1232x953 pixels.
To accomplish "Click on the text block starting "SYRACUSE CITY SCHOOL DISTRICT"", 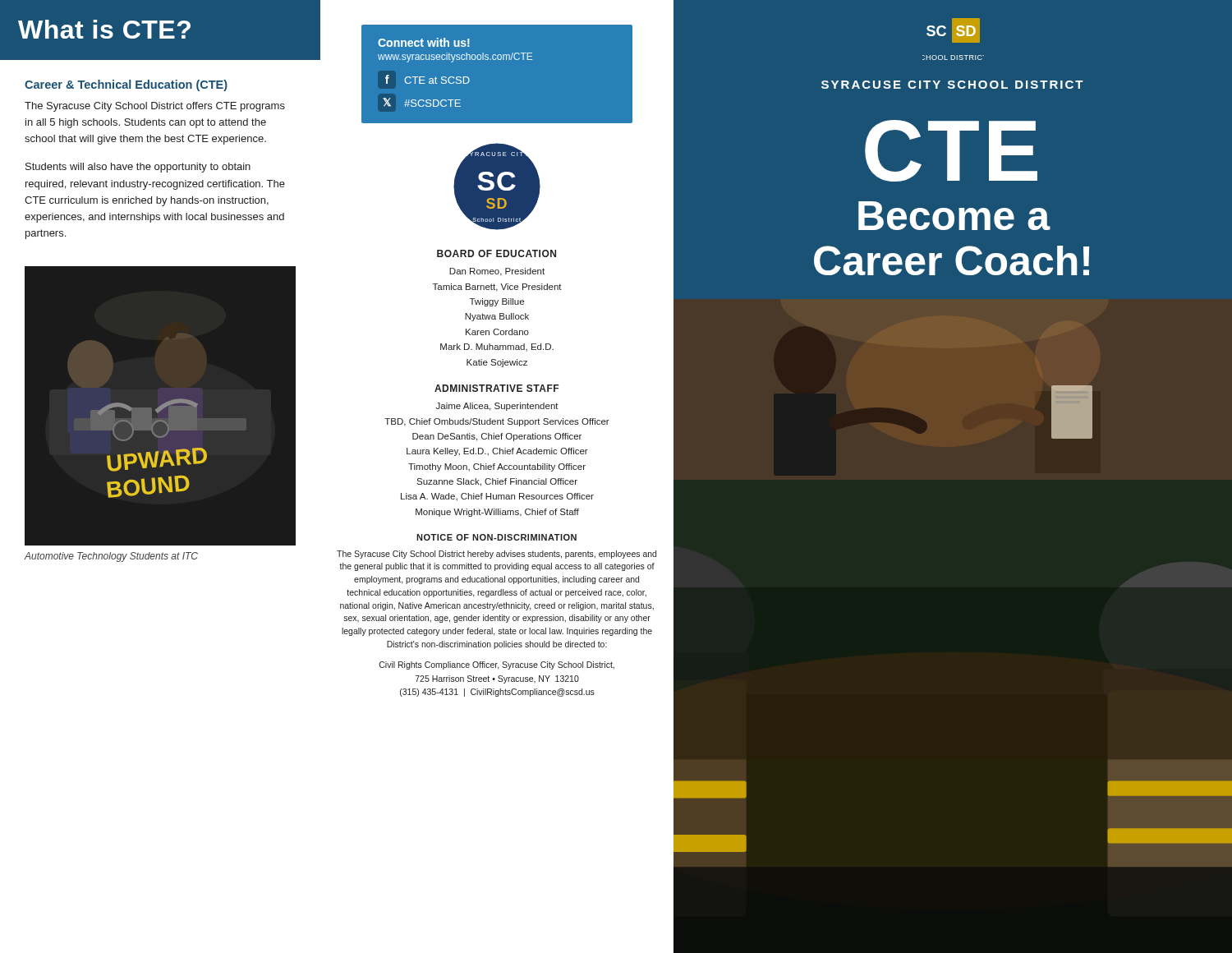I will point(953,84).
